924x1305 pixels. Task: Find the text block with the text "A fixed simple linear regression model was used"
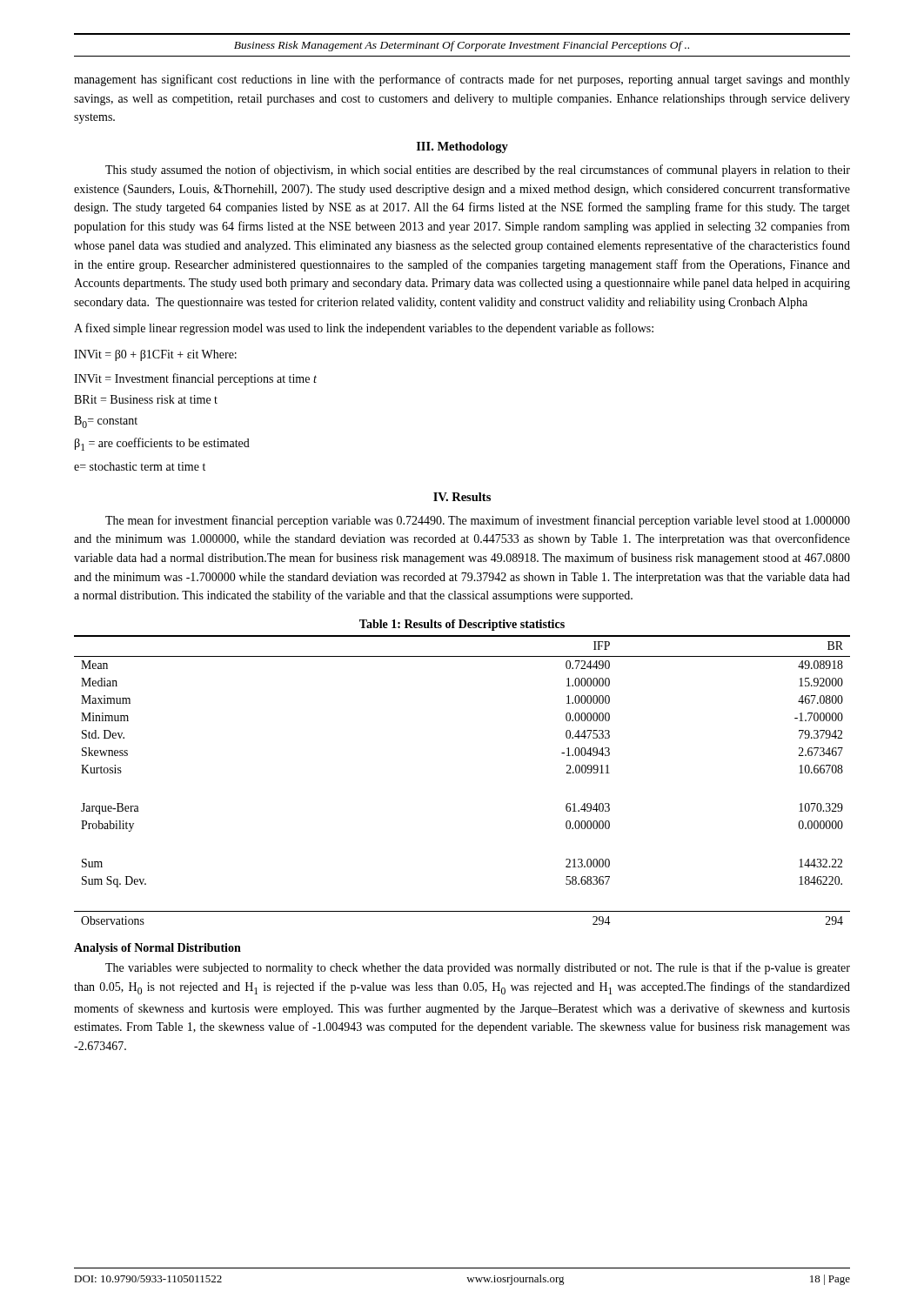click(x=364, y=328)
